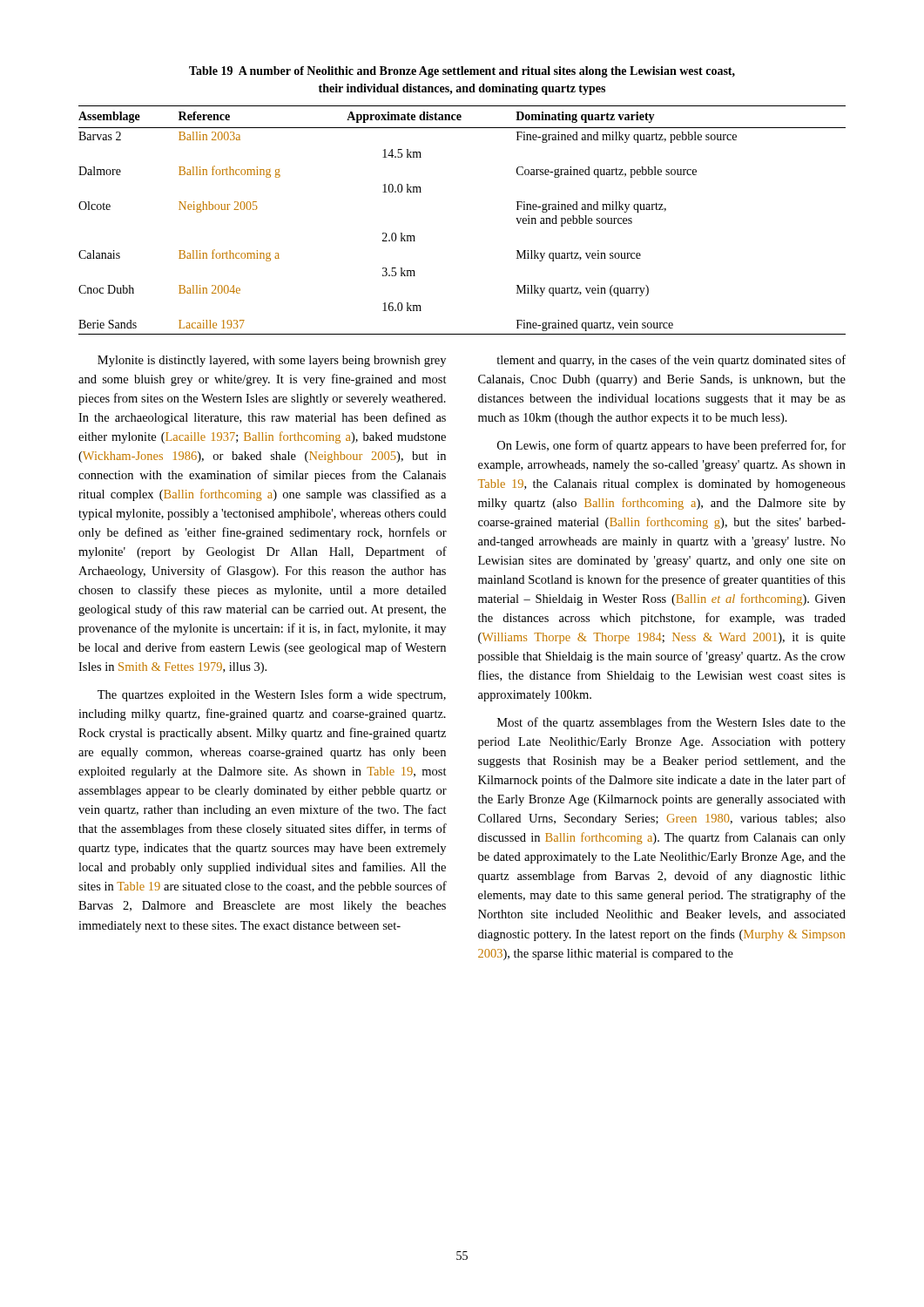The height and width of the screenshot is (1307, 924).
Task: Locate a table
Action: [x=462, y=220]
